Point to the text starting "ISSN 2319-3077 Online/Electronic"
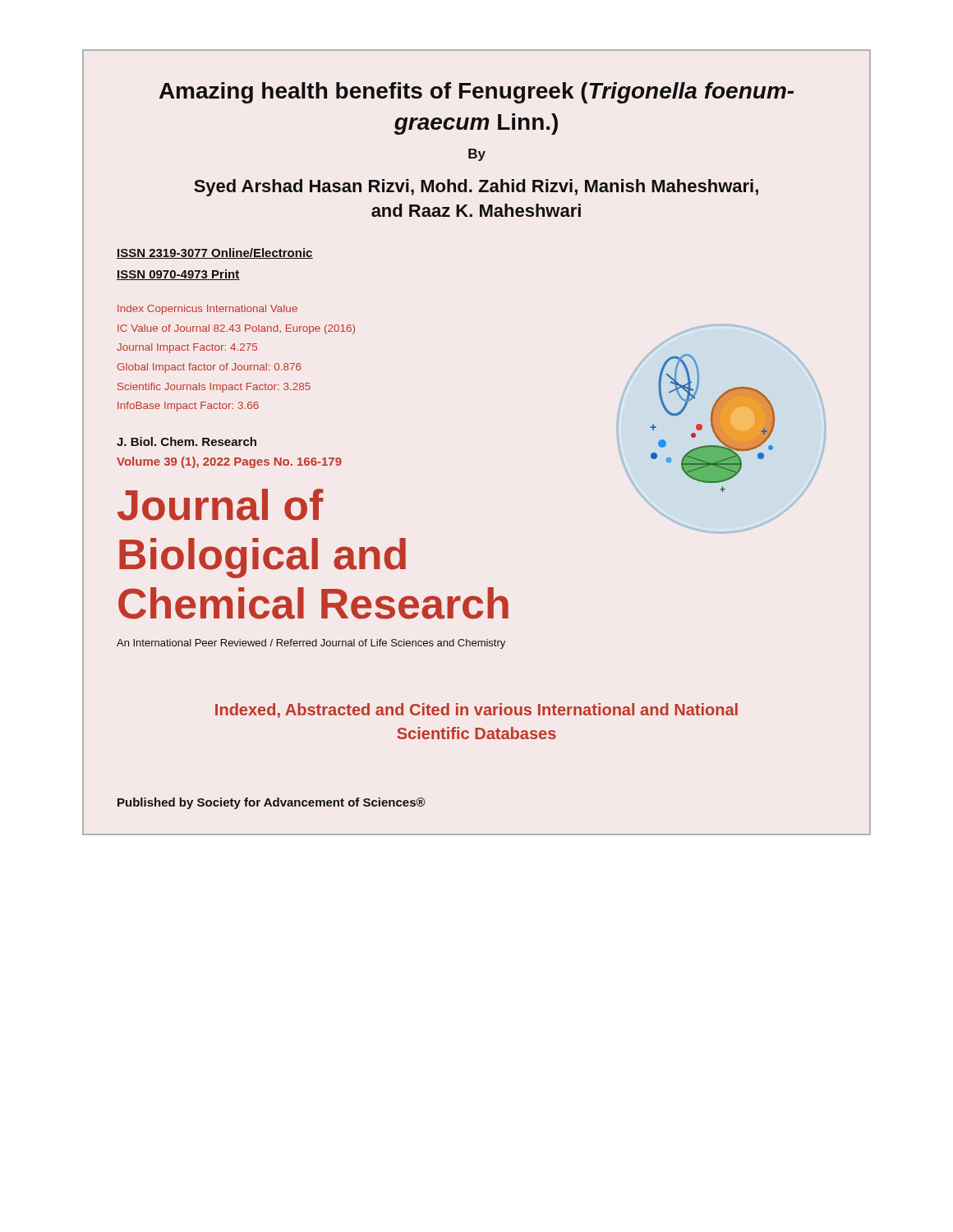 [x=215, y=263]
